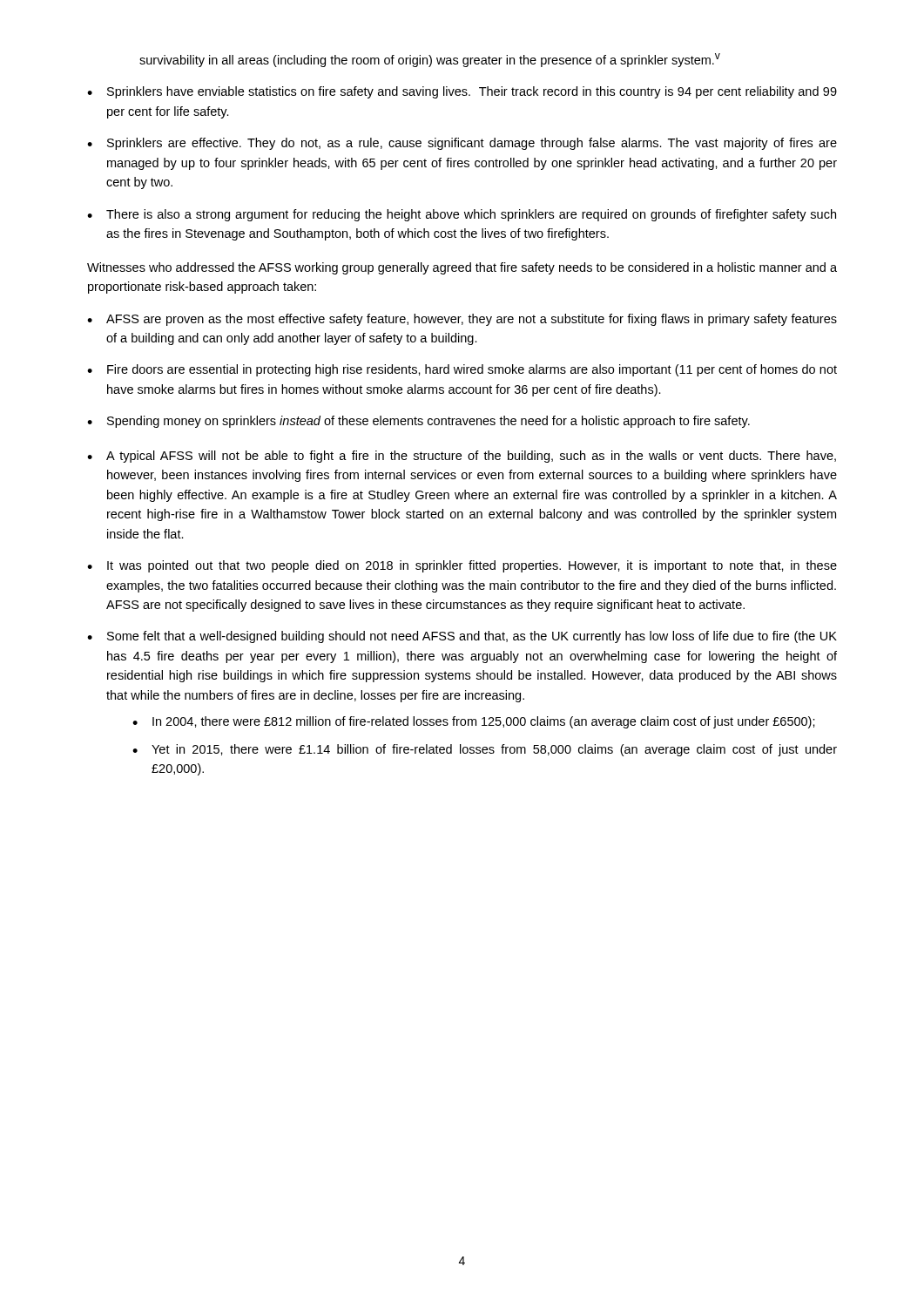Find the text block starting "• Fire doors are essential in protecting high"

(462, 380)
